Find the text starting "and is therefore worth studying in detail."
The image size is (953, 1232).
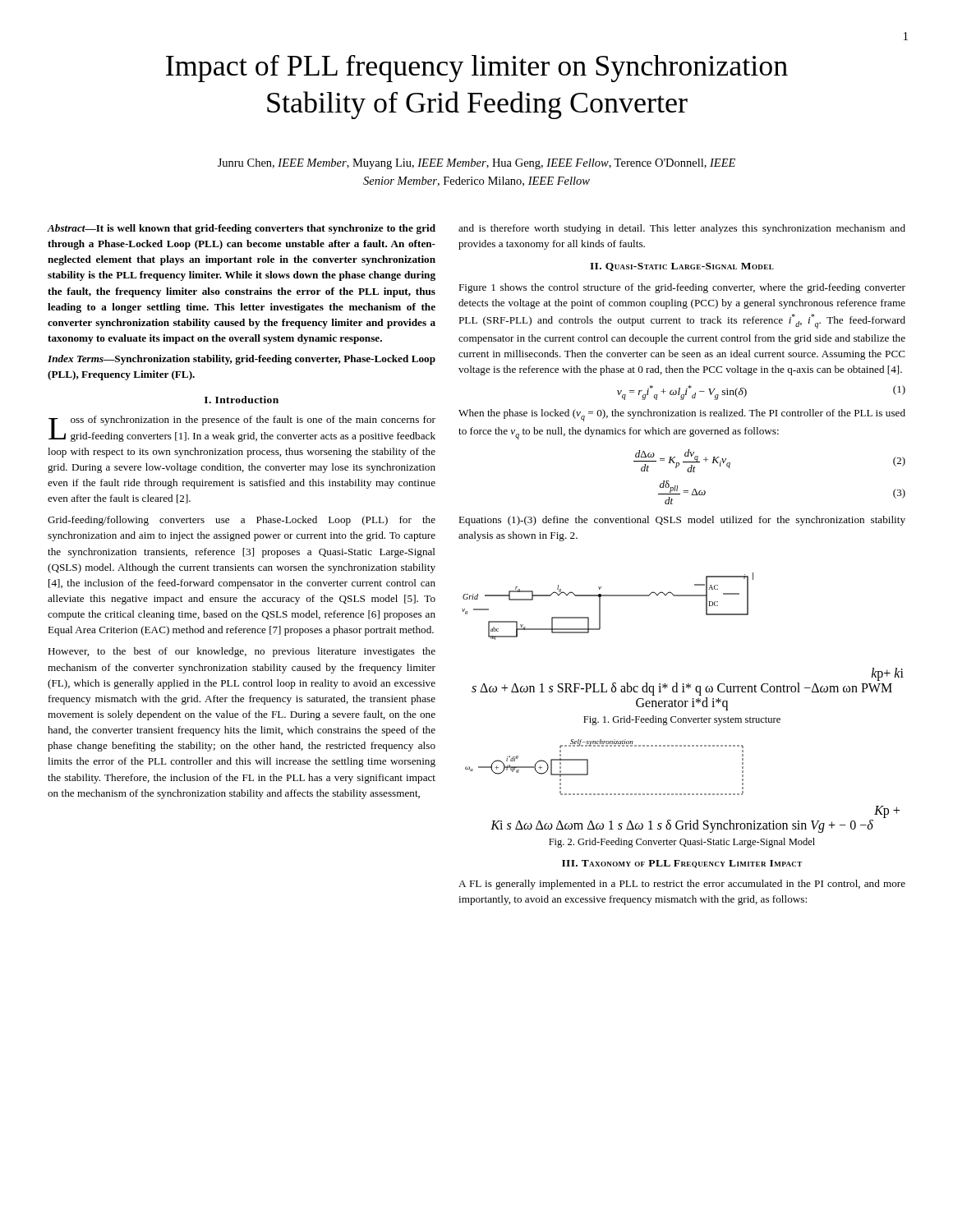[682, 236]
